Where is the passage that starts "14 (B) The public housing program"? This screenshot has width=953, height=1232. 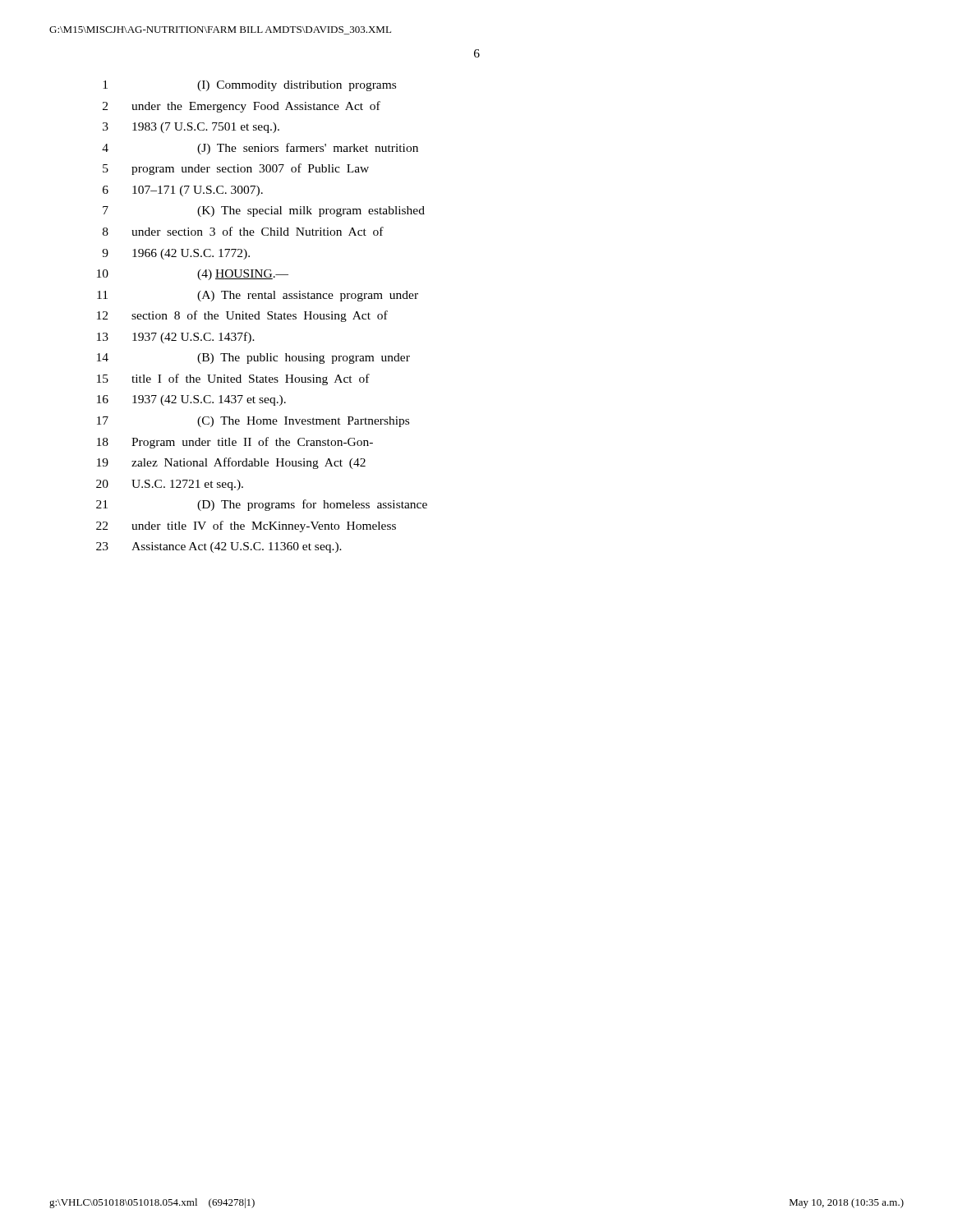(x=253, y=359)
